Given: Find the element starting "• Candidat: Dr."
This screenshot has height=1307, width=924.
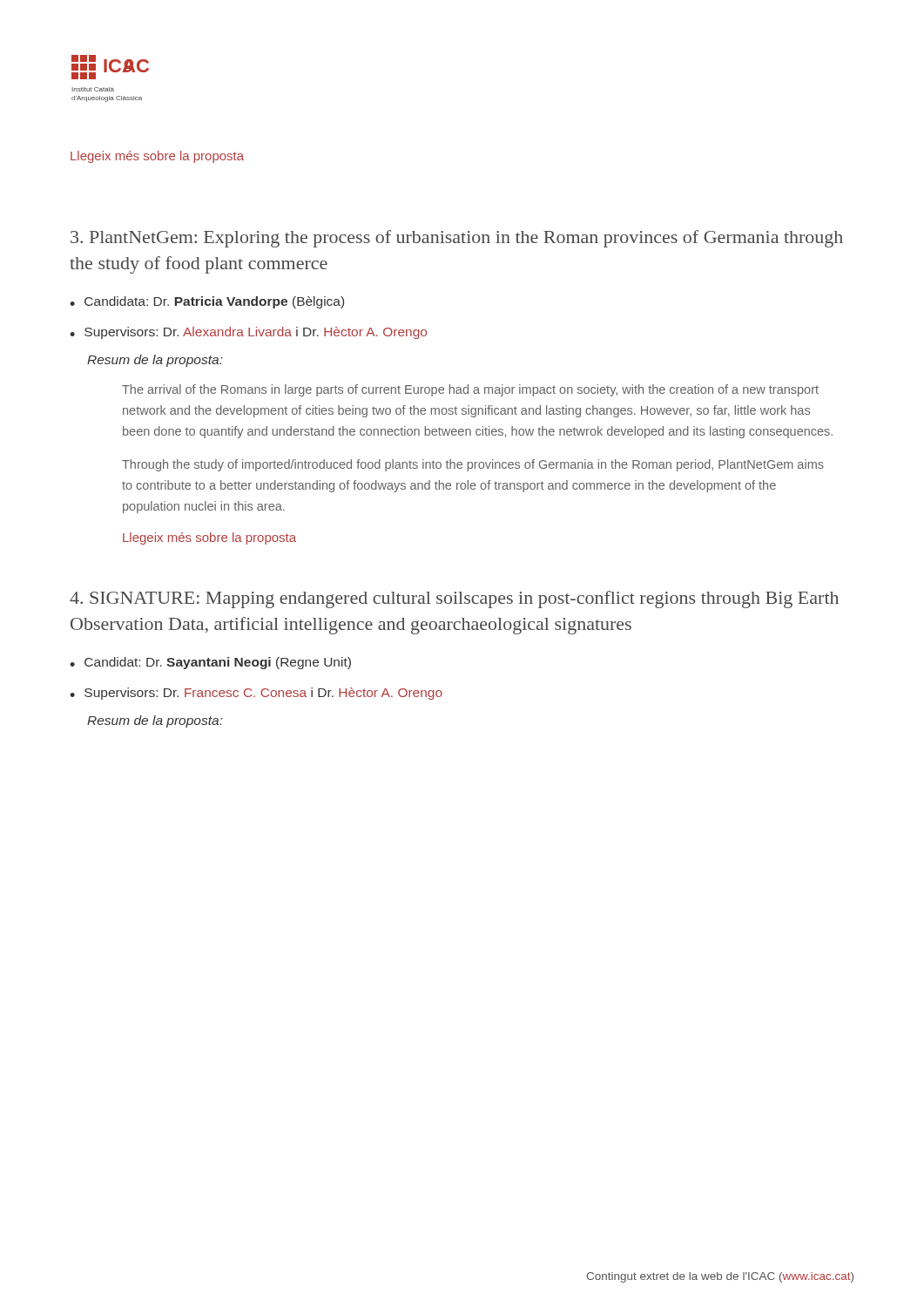Looking at the screenshot, I should point(211,665).
